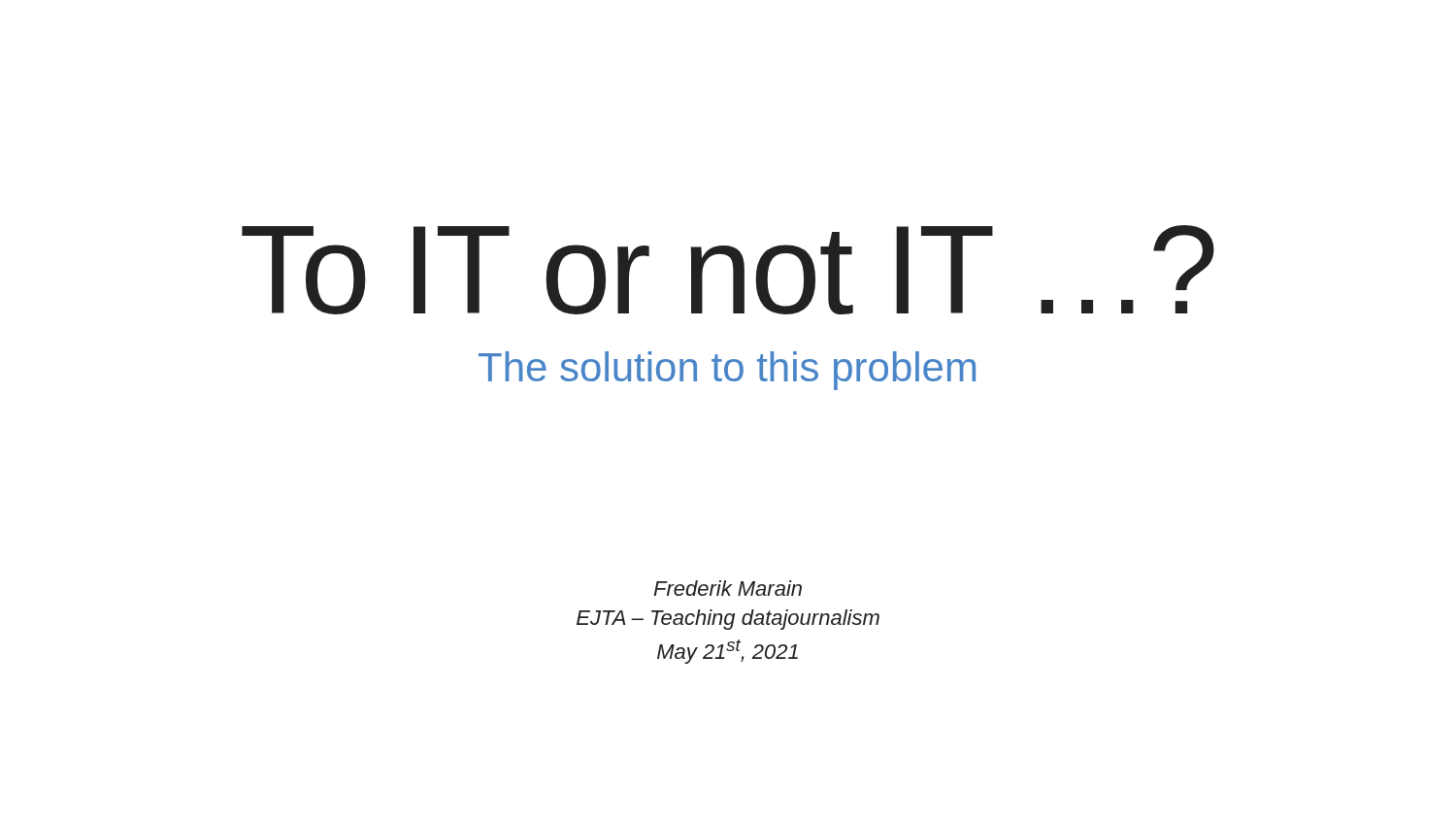Locate the passage starting "Frederik Marain EJTA"
Viewport: 1456px width, 819px height.
728,621
